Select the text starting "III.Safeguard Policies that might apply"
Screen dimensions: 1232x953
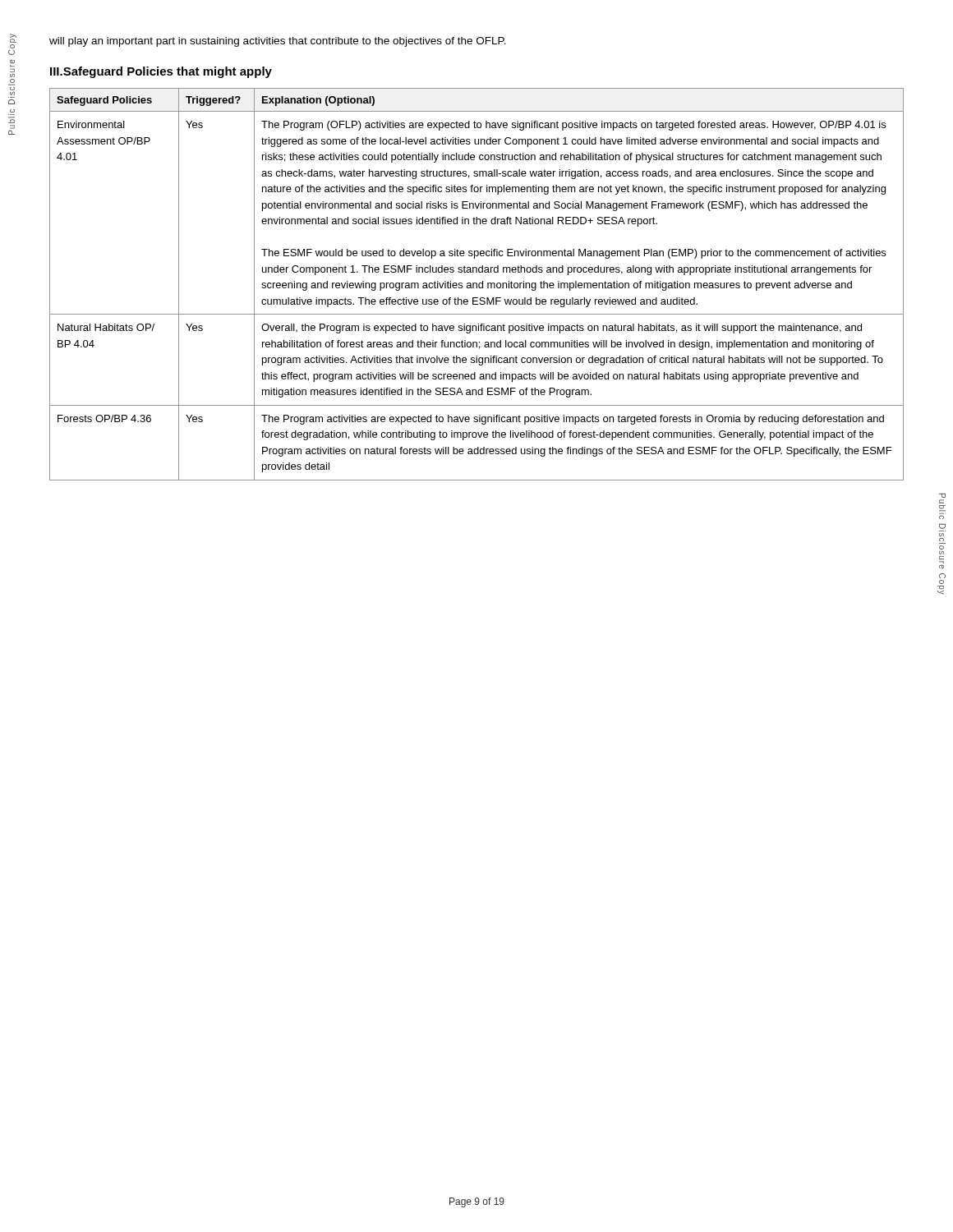pyautogui.click(x=161, y=71)
